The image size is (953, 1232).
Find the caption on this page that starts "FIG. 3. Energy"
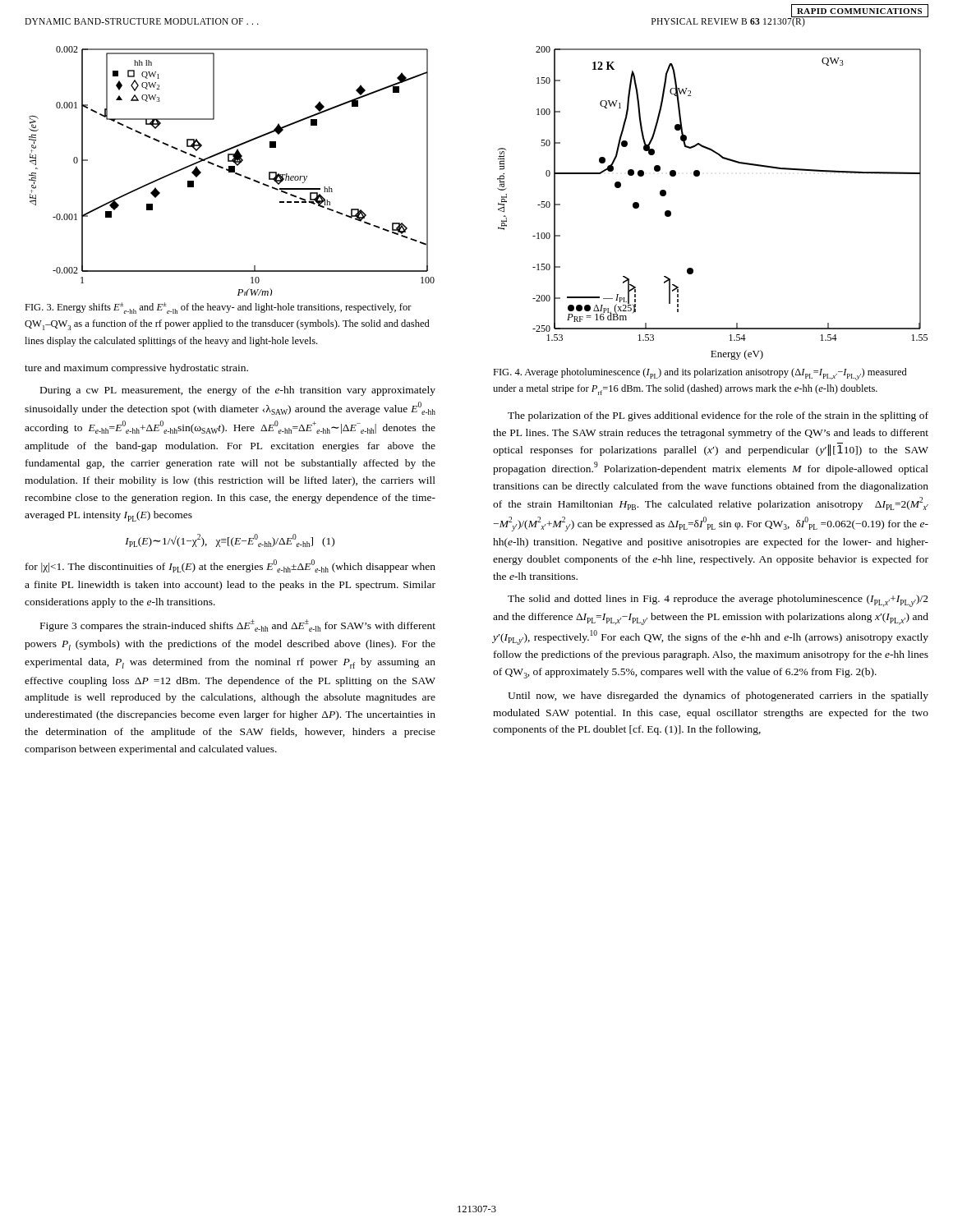(x=227, y=323)
